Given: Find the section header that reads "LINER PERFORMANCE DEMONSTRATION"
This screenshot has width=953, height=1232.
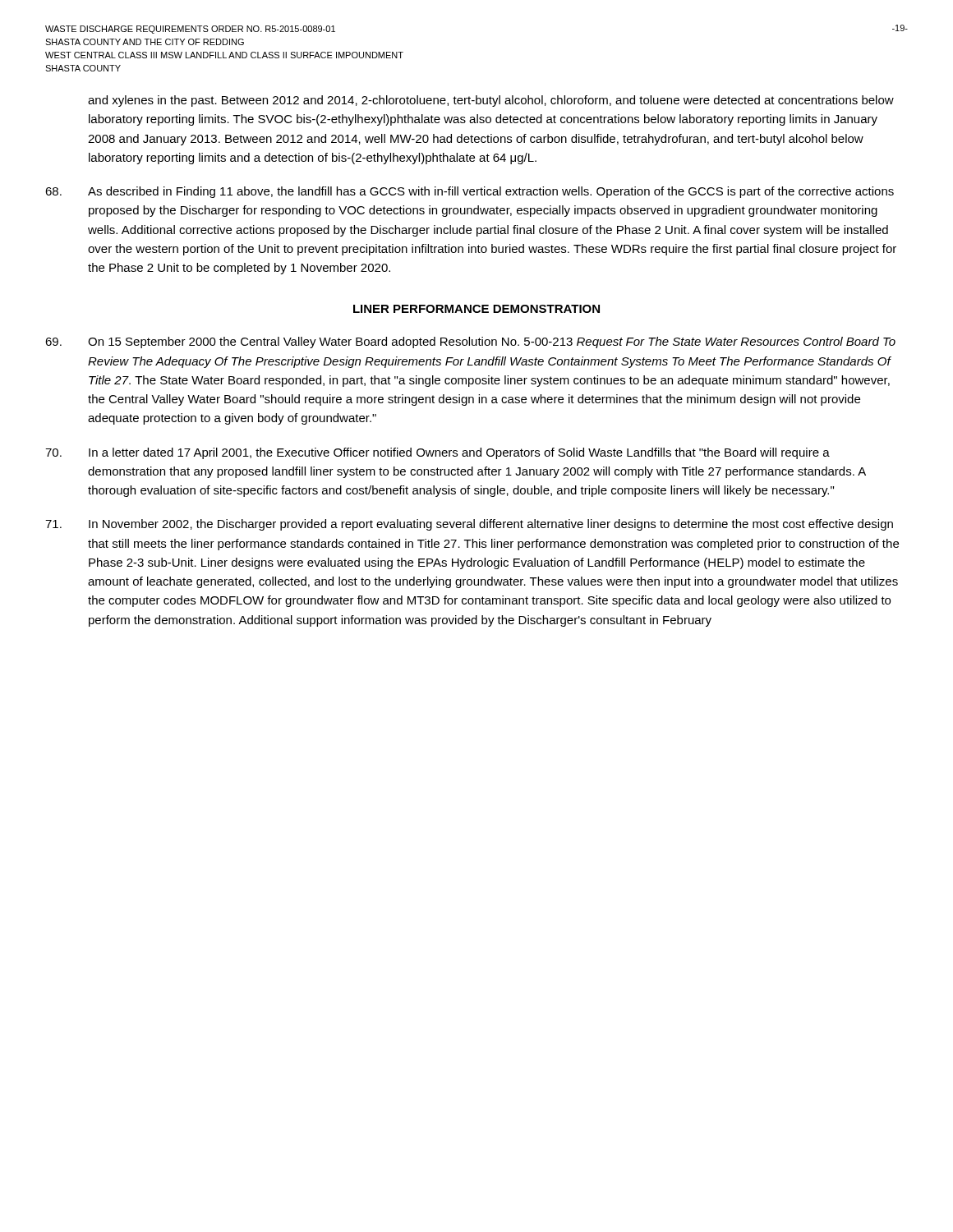Looking at the screenshot, I should click(x=476, y=309).
